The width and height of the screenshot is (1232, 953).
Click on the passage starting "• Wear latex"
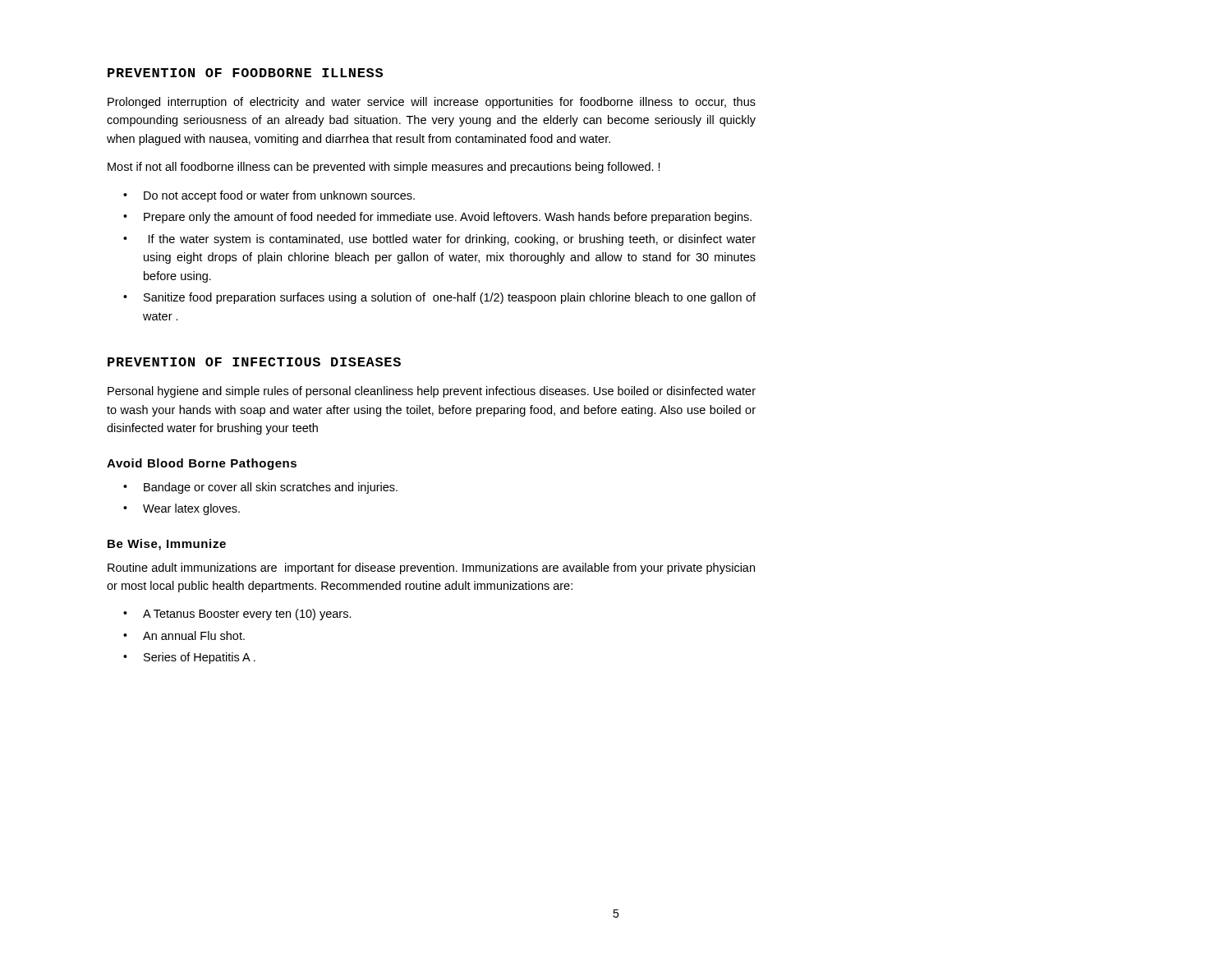tap(182, 509)
